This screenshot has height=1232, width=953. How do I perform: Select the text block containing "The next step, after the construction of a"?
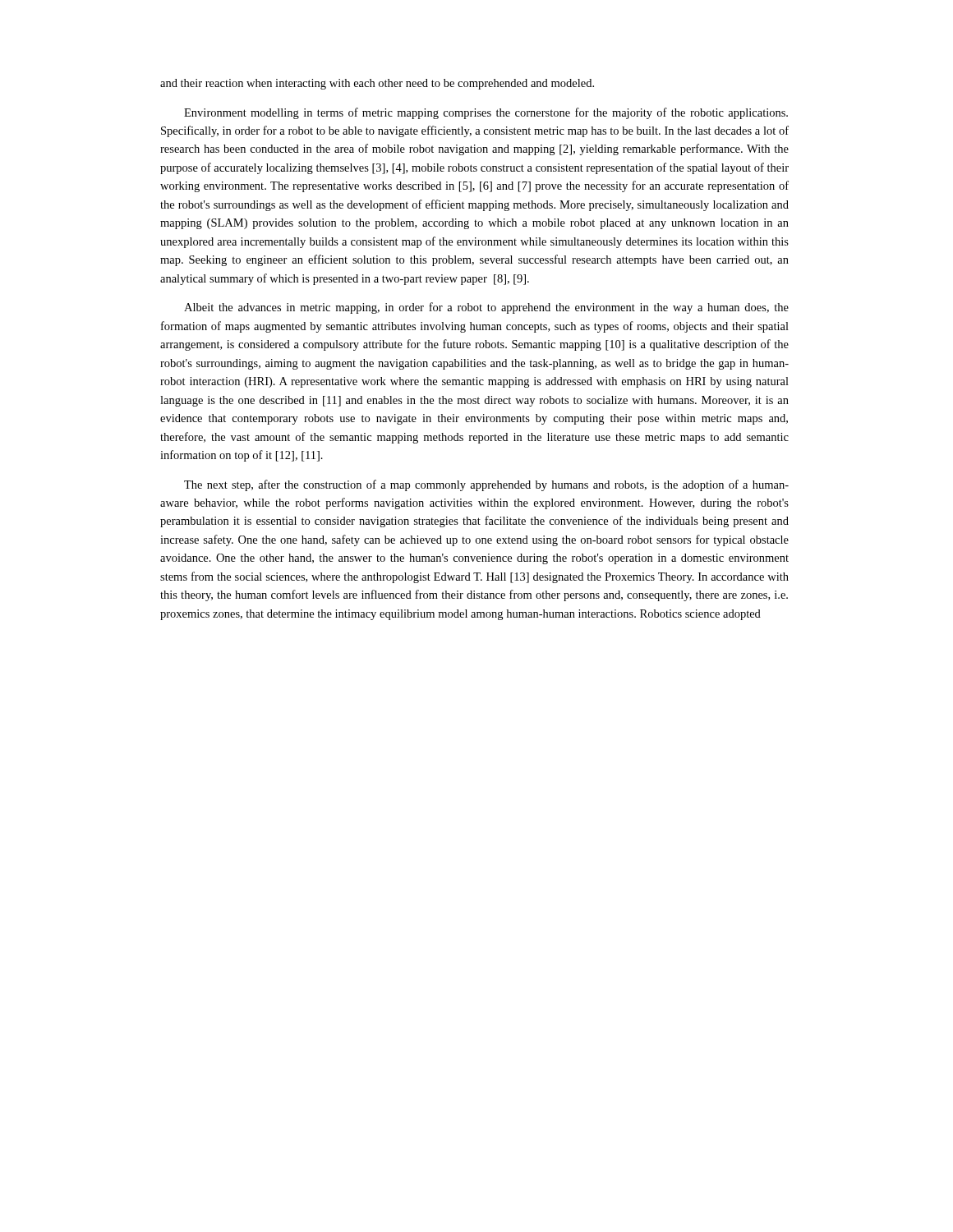[x=474, y=549]
